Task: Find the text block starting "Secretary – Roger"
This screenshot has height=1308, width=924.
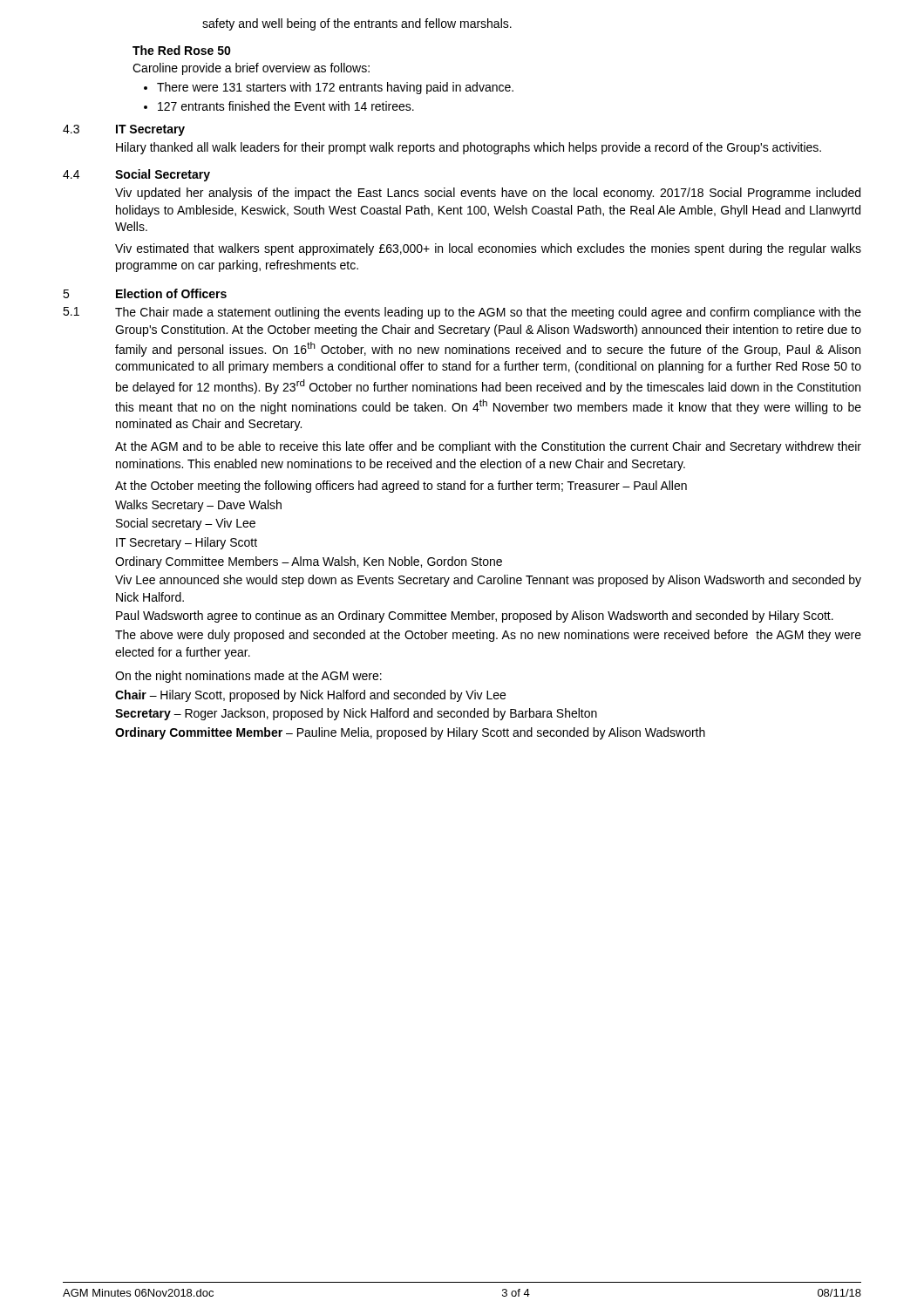Action: pyautogui.click(x=356, y=714)
